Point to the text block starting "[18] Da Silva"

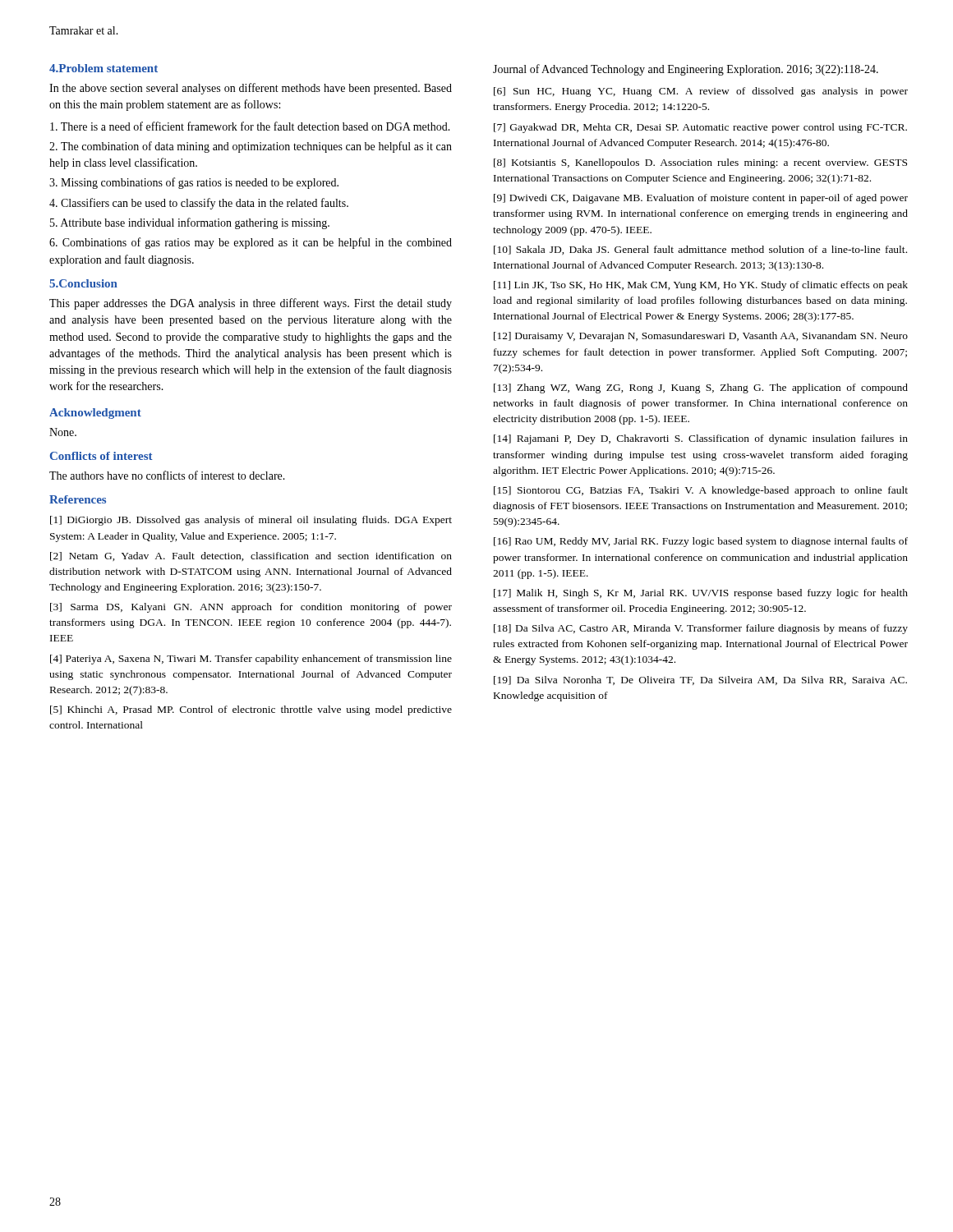[700, 644]
